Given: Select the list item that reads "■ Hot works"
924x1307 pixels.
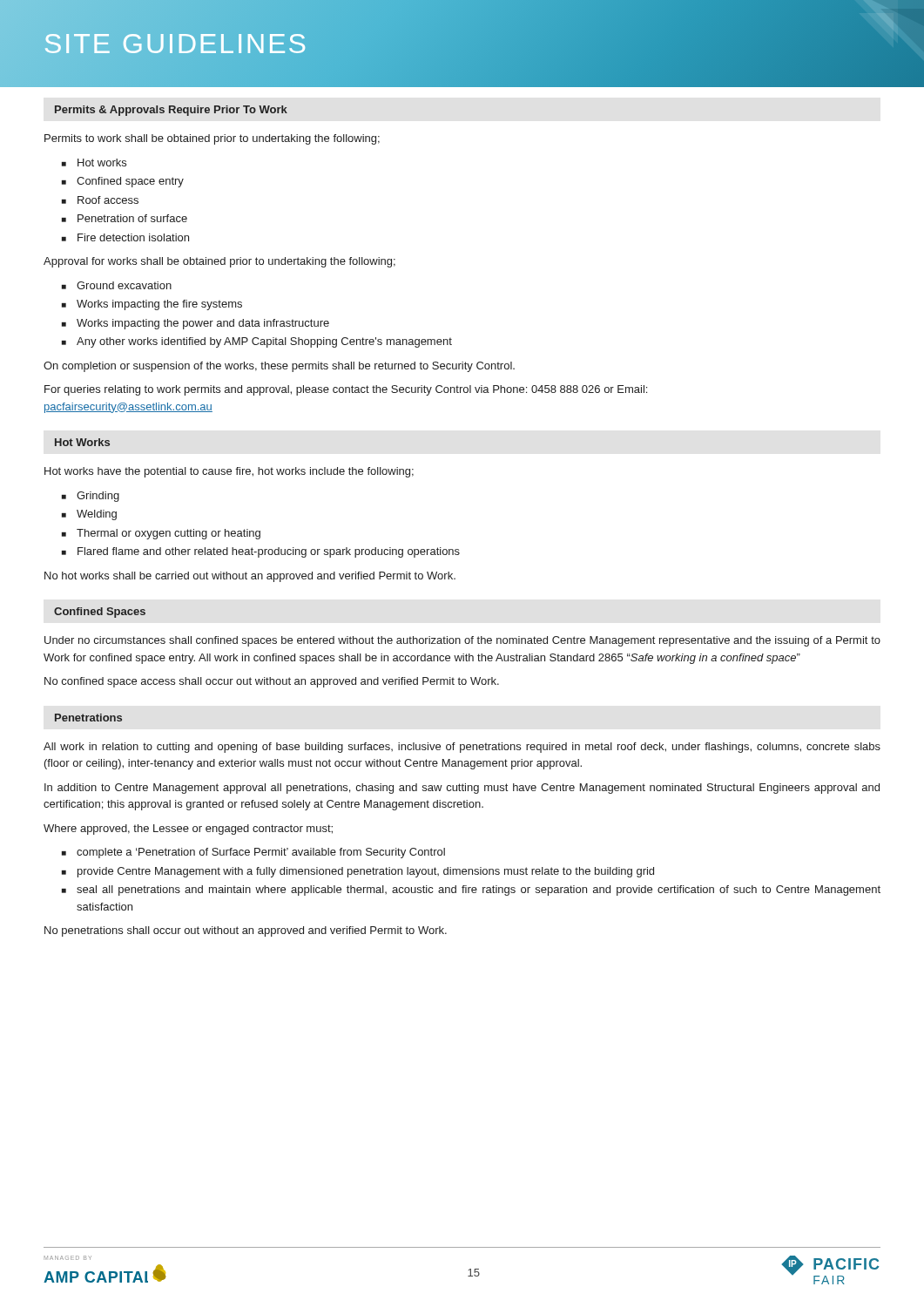Looking at the screenshot, I should click(x=94, y=163).
